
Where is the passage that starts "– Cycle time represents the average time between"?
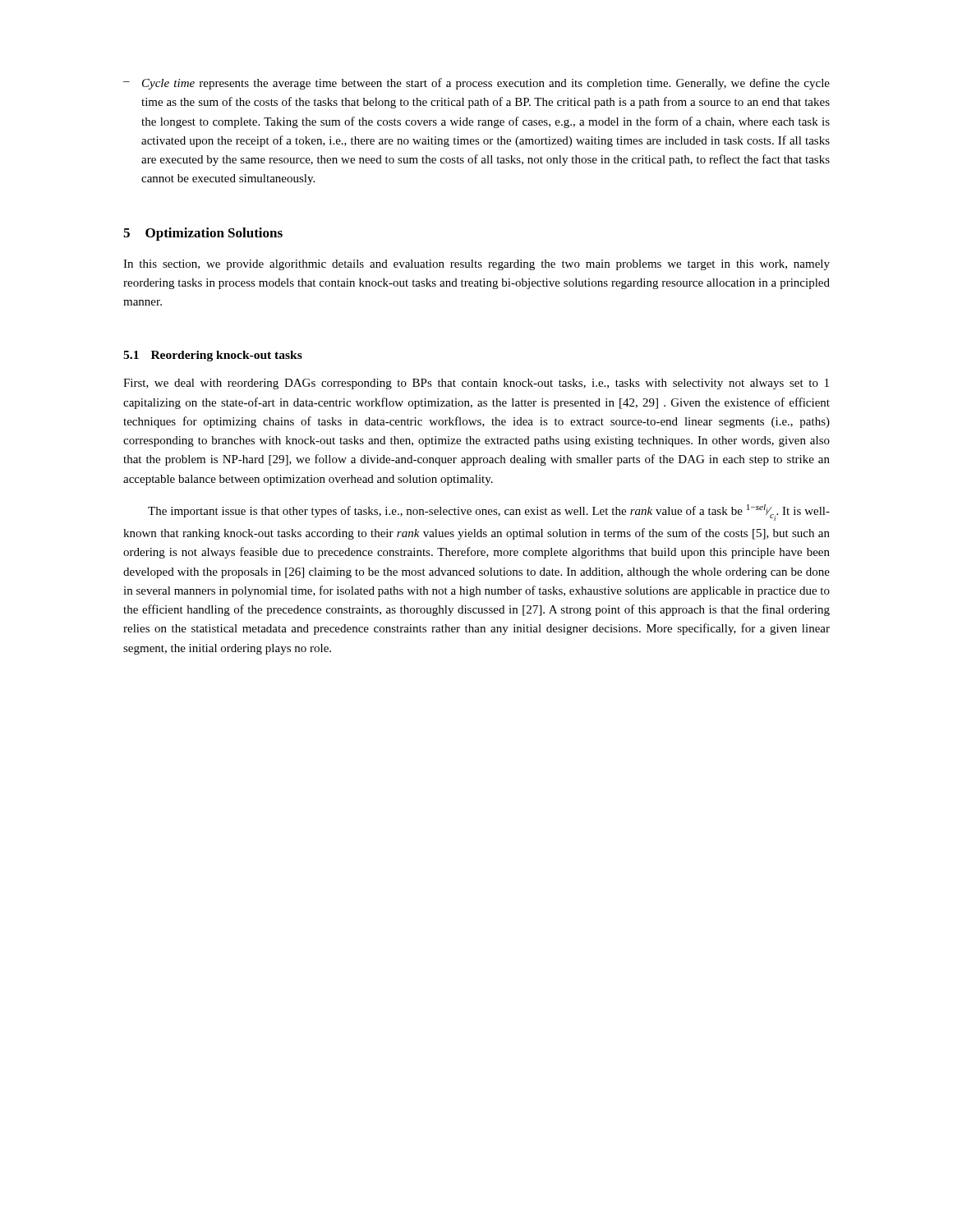click(476, 131)
